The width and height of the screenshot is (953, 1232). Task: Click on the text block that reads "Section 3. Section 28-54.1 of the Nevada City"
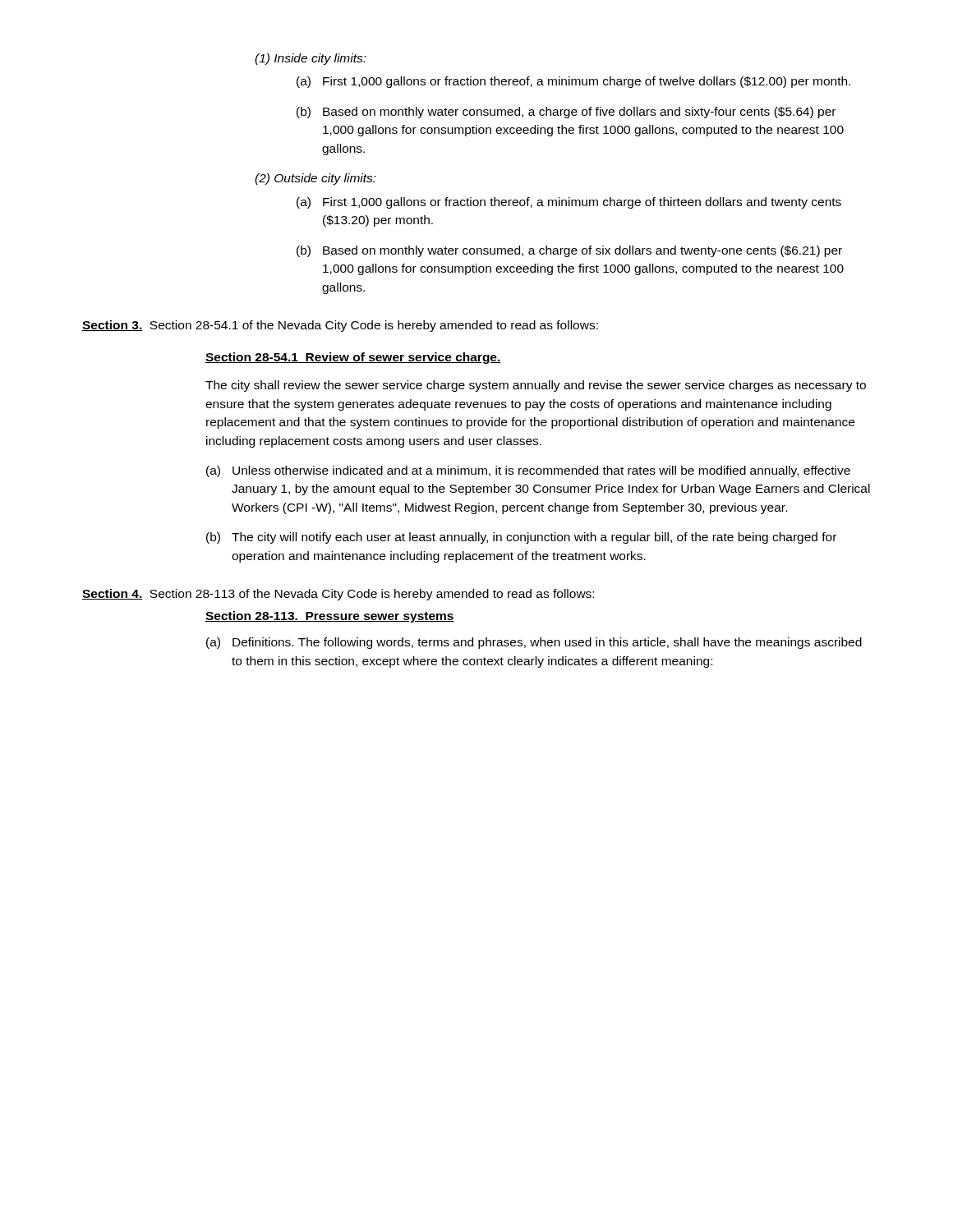(x=341, y=325)
